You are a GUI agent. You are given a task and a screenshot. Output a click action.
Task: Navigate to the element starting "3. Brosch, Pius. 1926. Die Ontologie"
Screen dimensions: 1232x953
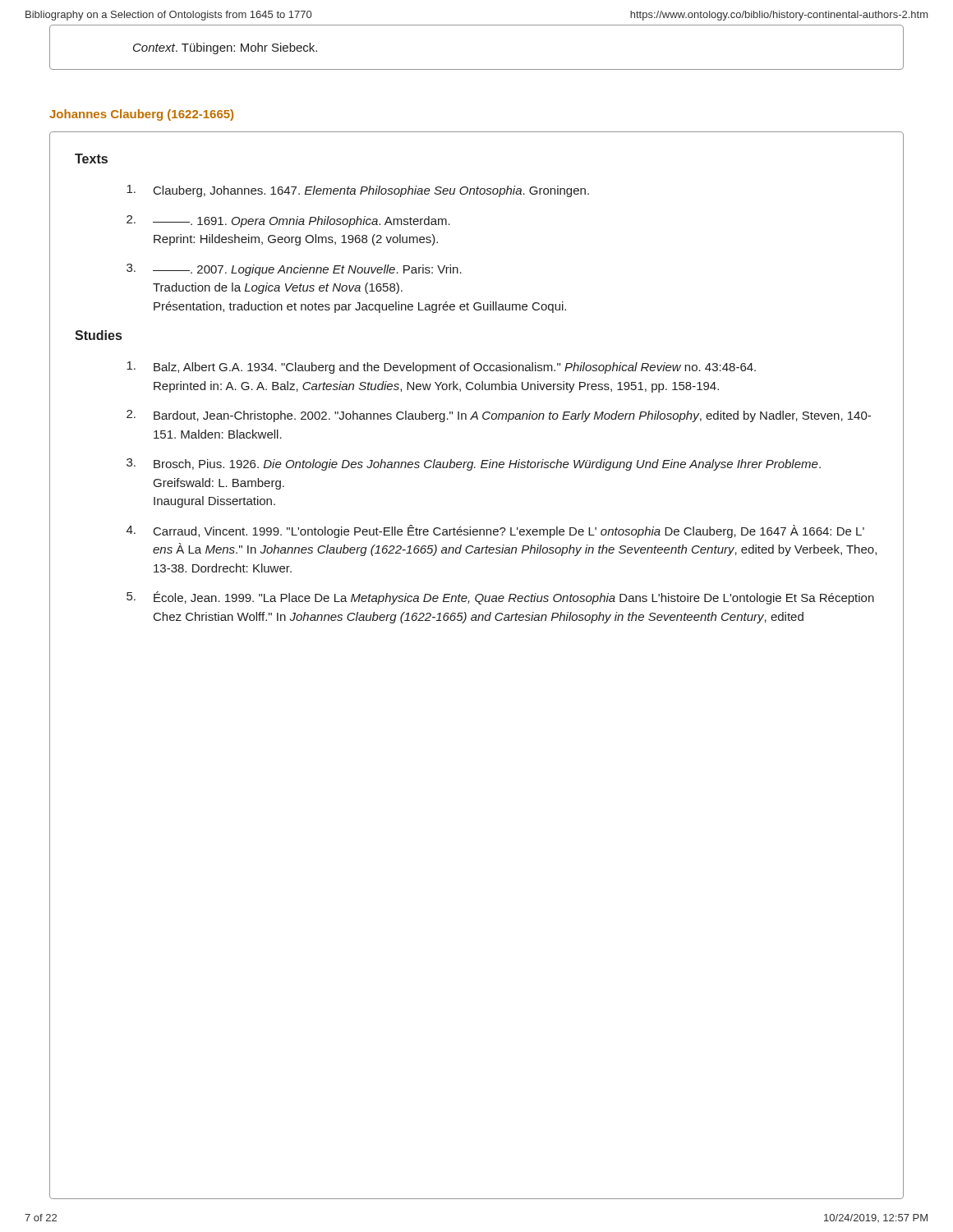pos(476,473)
